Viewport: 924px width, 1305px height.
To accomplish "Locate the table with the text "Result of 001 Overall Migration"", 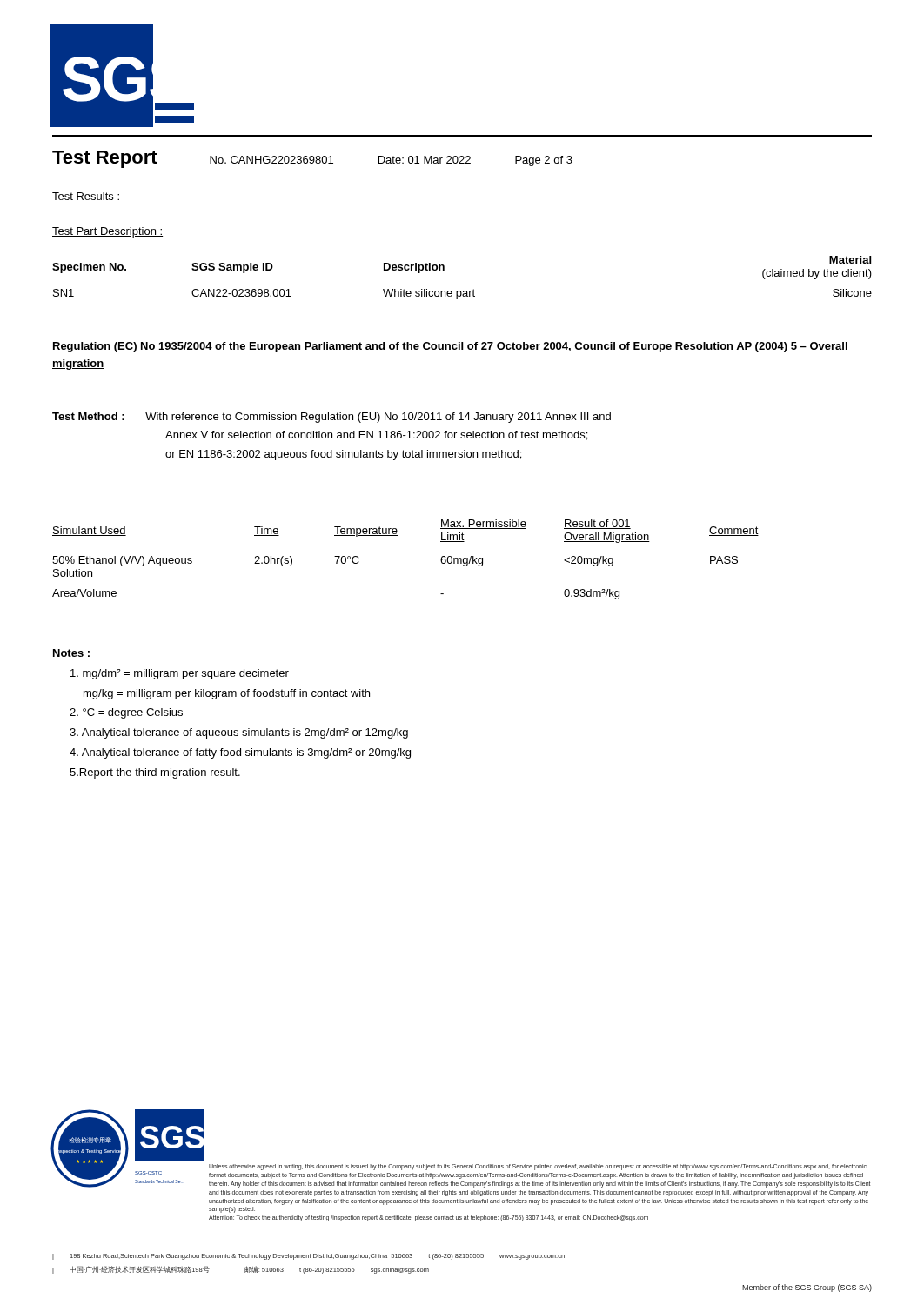I will tap(462, 558).
